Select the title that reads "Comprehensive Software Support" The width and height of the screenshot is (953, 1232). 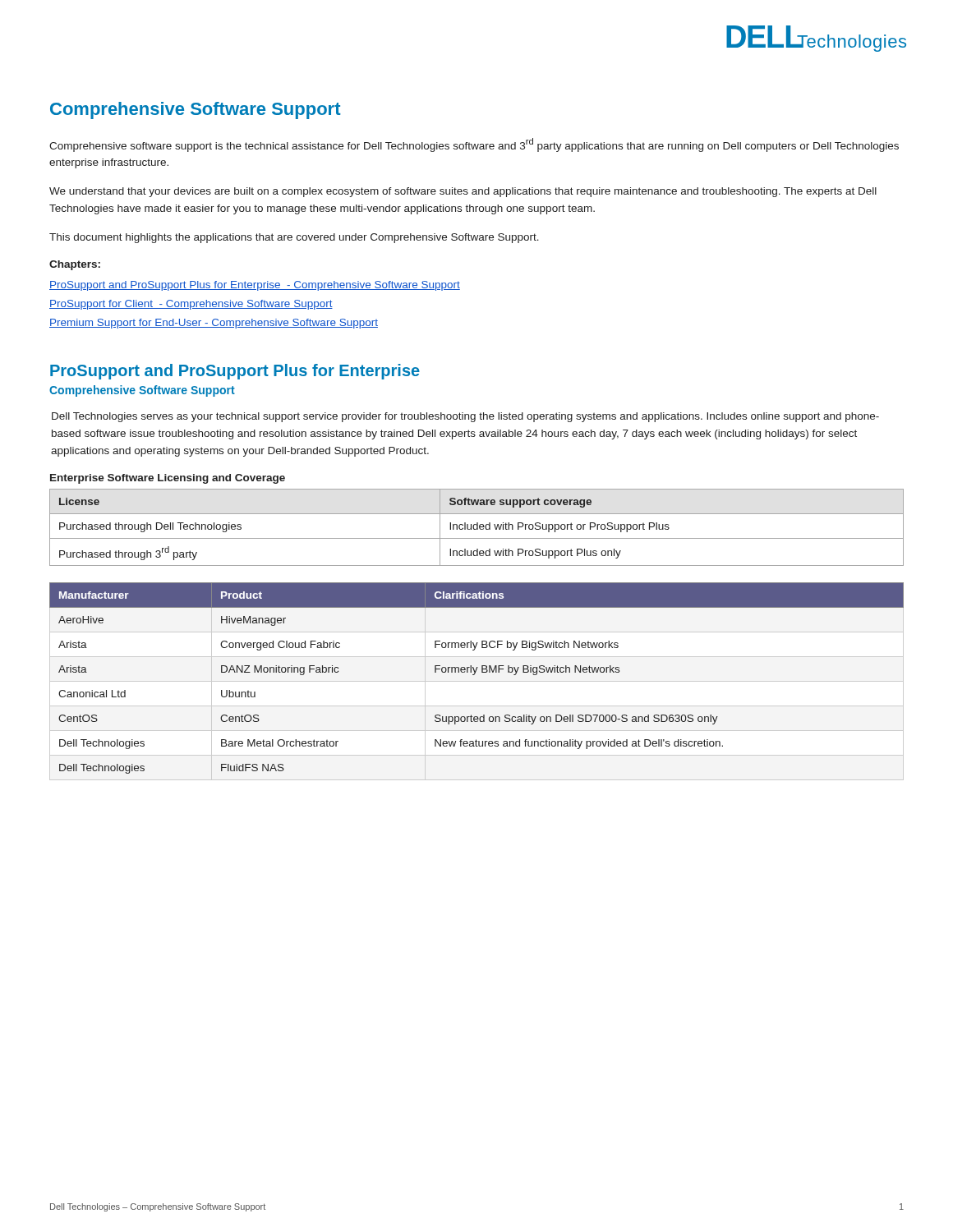[x=196, y=110]
